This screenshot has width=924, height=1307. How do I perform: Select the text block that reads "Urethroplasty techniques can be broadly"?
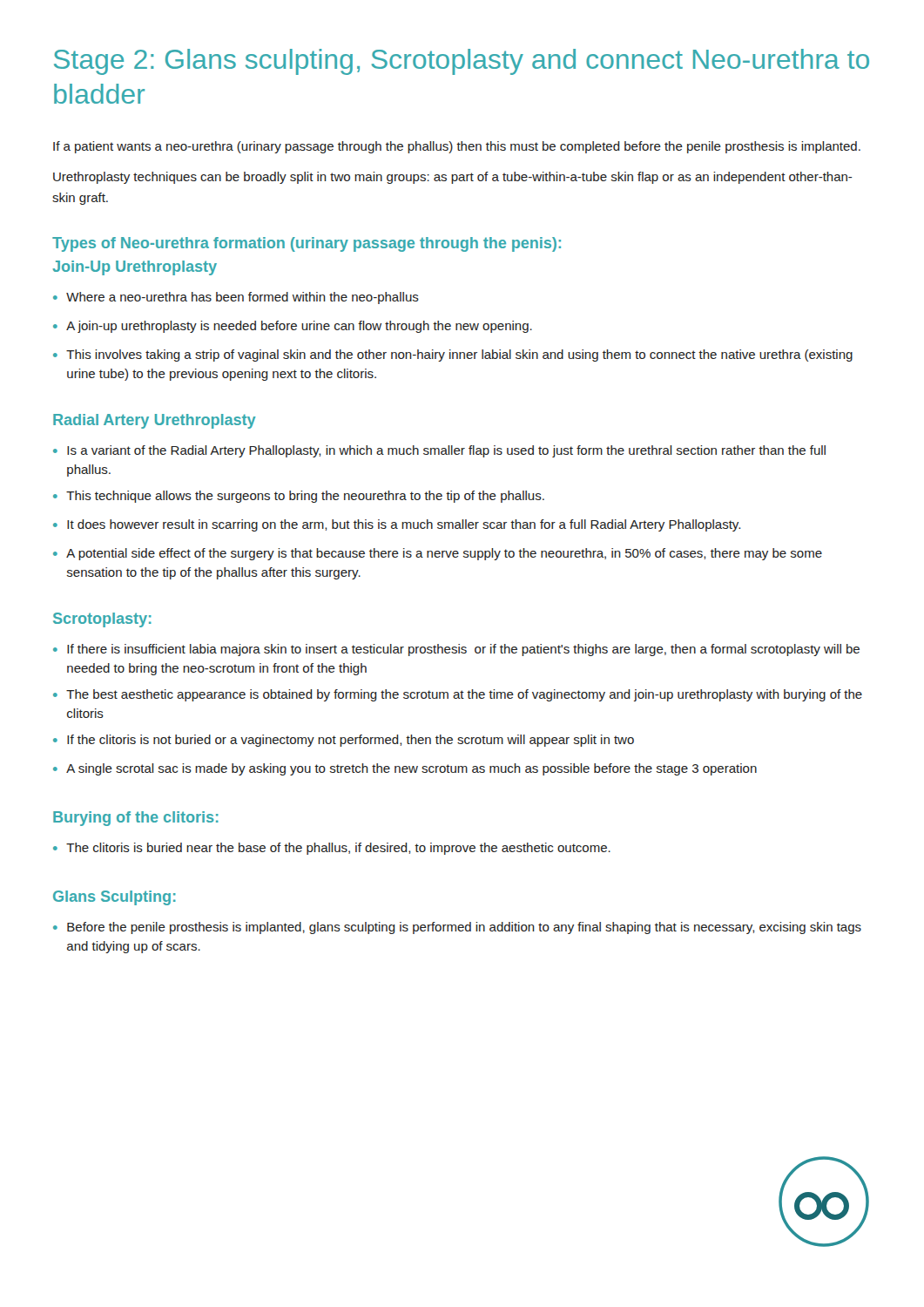click(452, 187)
